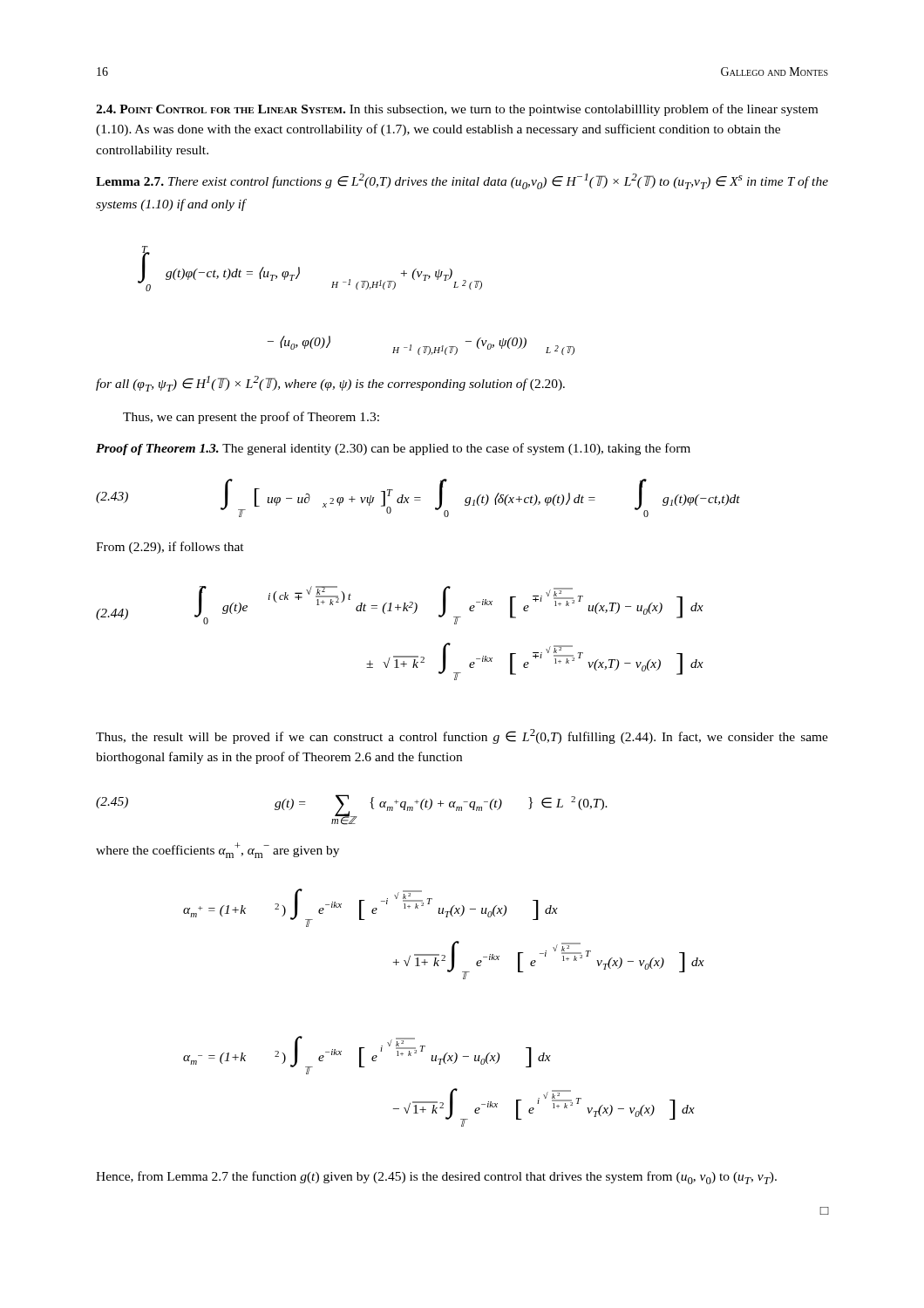Navigate to the passage starting "for all (φT, ψT) ∈ H1(𝕋) ×"

click(x=331, y=383)
